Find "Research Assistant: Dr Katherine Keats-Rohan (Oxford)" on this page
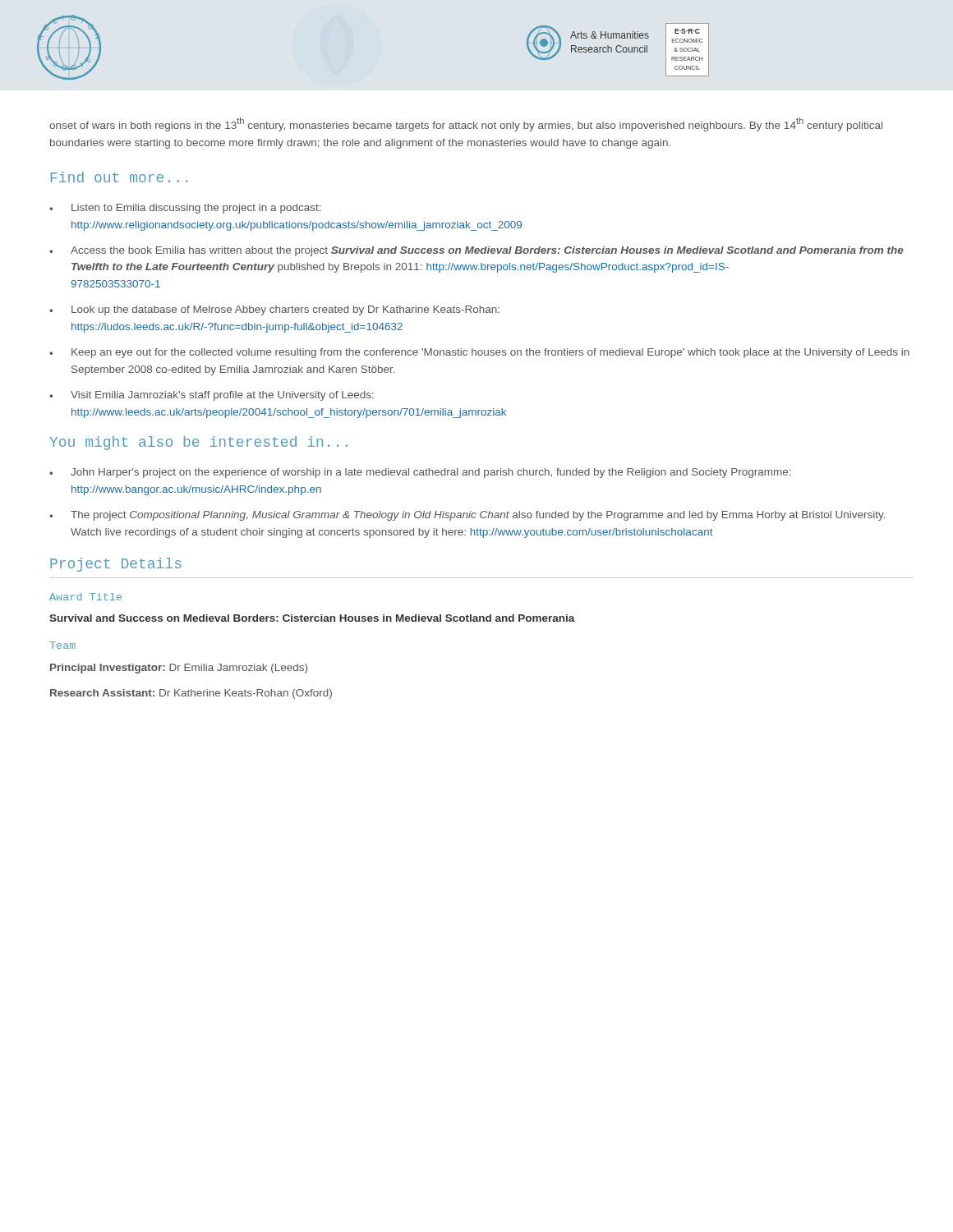953x1232 pixels. click(191, 693)
